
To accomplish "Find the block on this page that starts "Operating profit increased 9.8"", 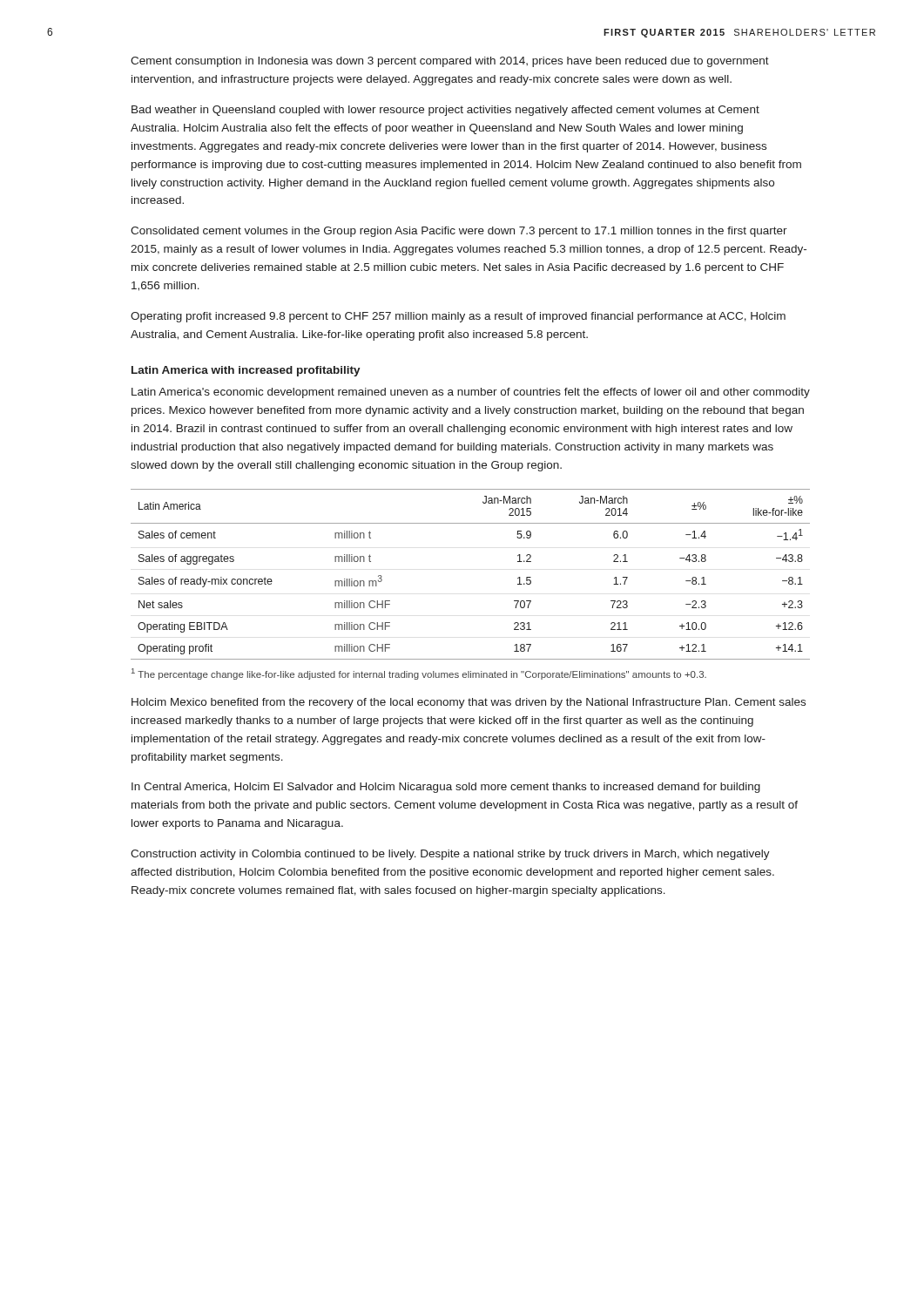I will [470, 326].
